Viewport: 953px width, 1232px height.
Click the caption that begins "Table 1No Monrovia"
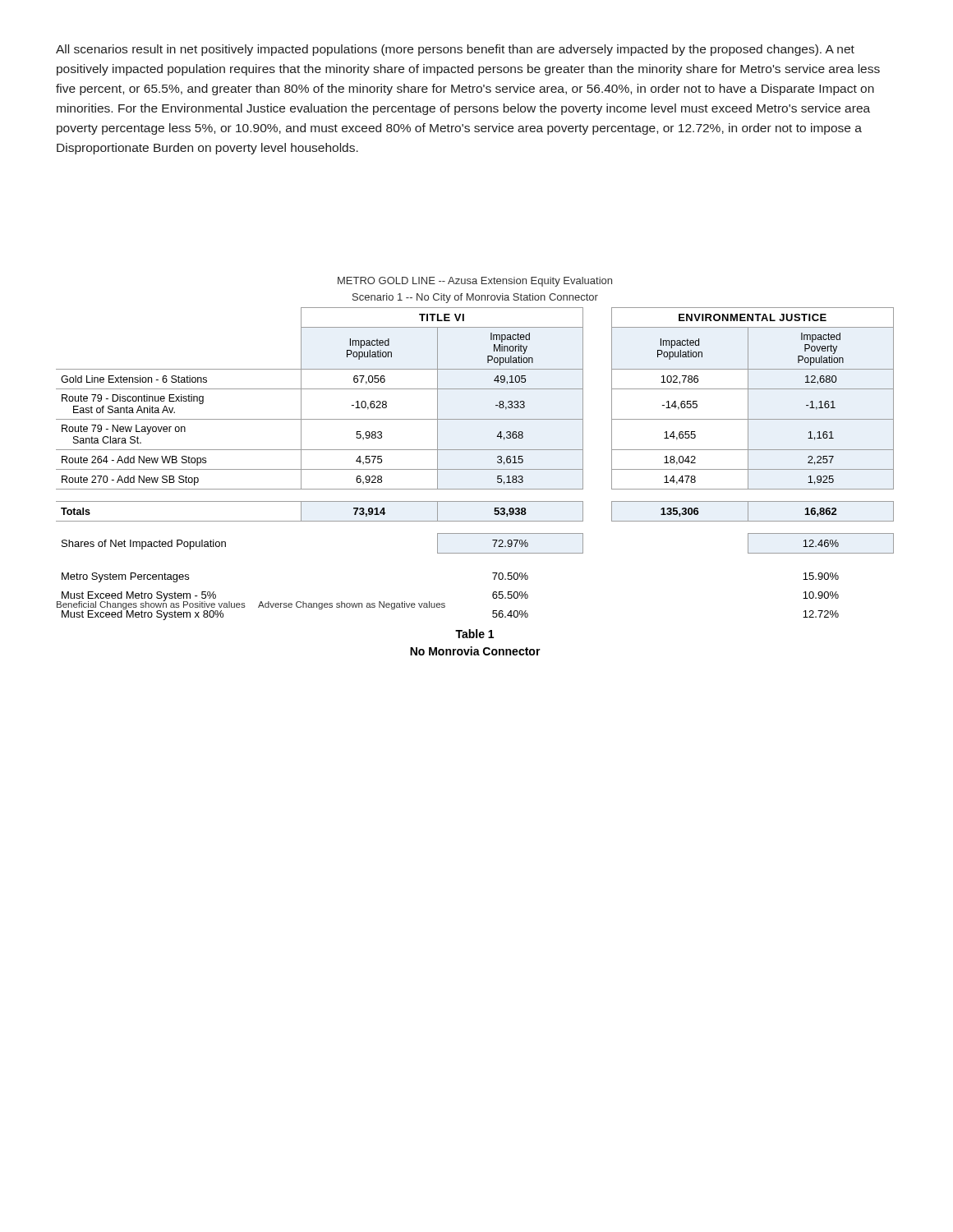click(475, 643)
